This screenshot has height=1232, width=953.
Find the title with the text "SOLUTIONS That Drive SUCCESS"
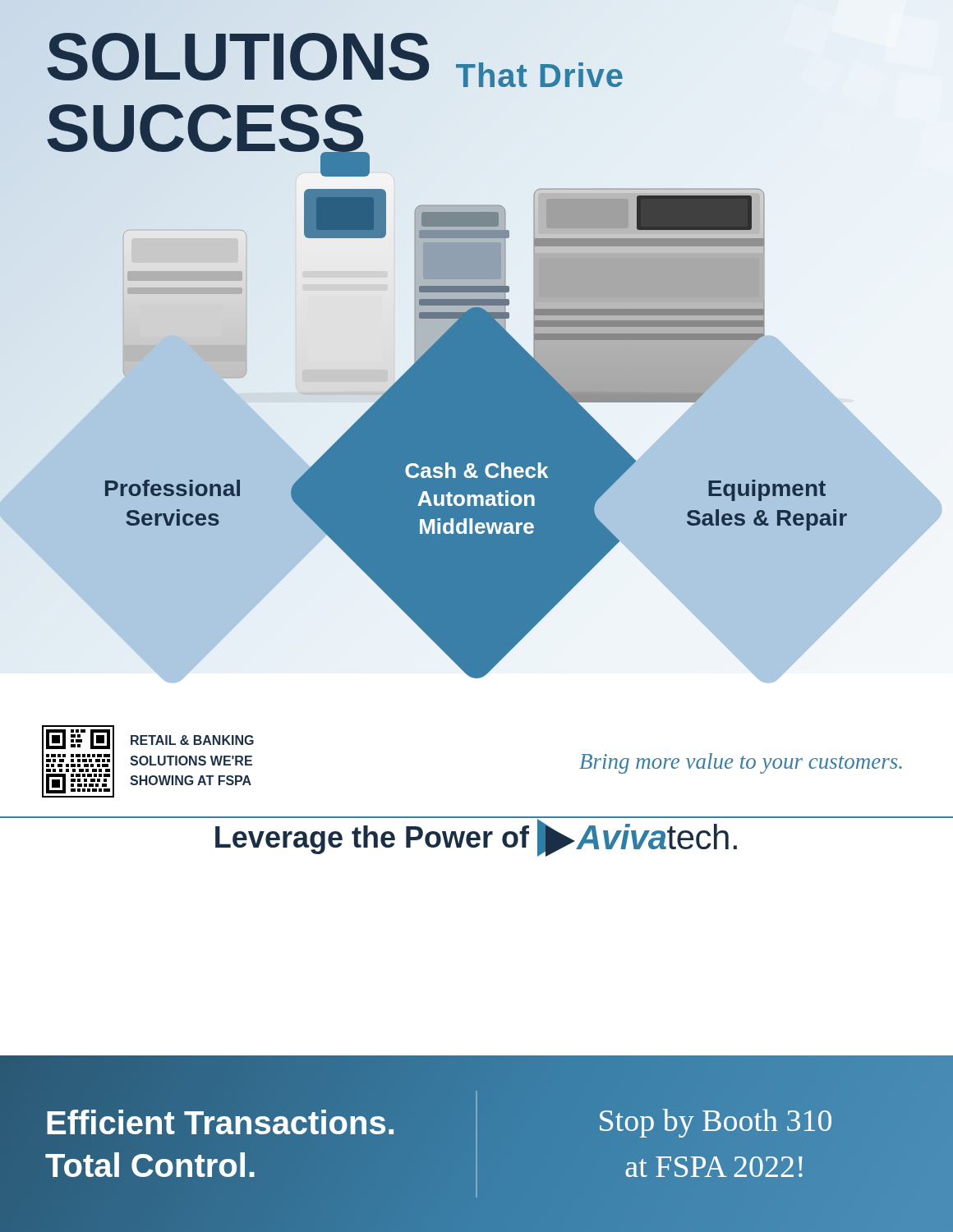[x=335, y=93]
